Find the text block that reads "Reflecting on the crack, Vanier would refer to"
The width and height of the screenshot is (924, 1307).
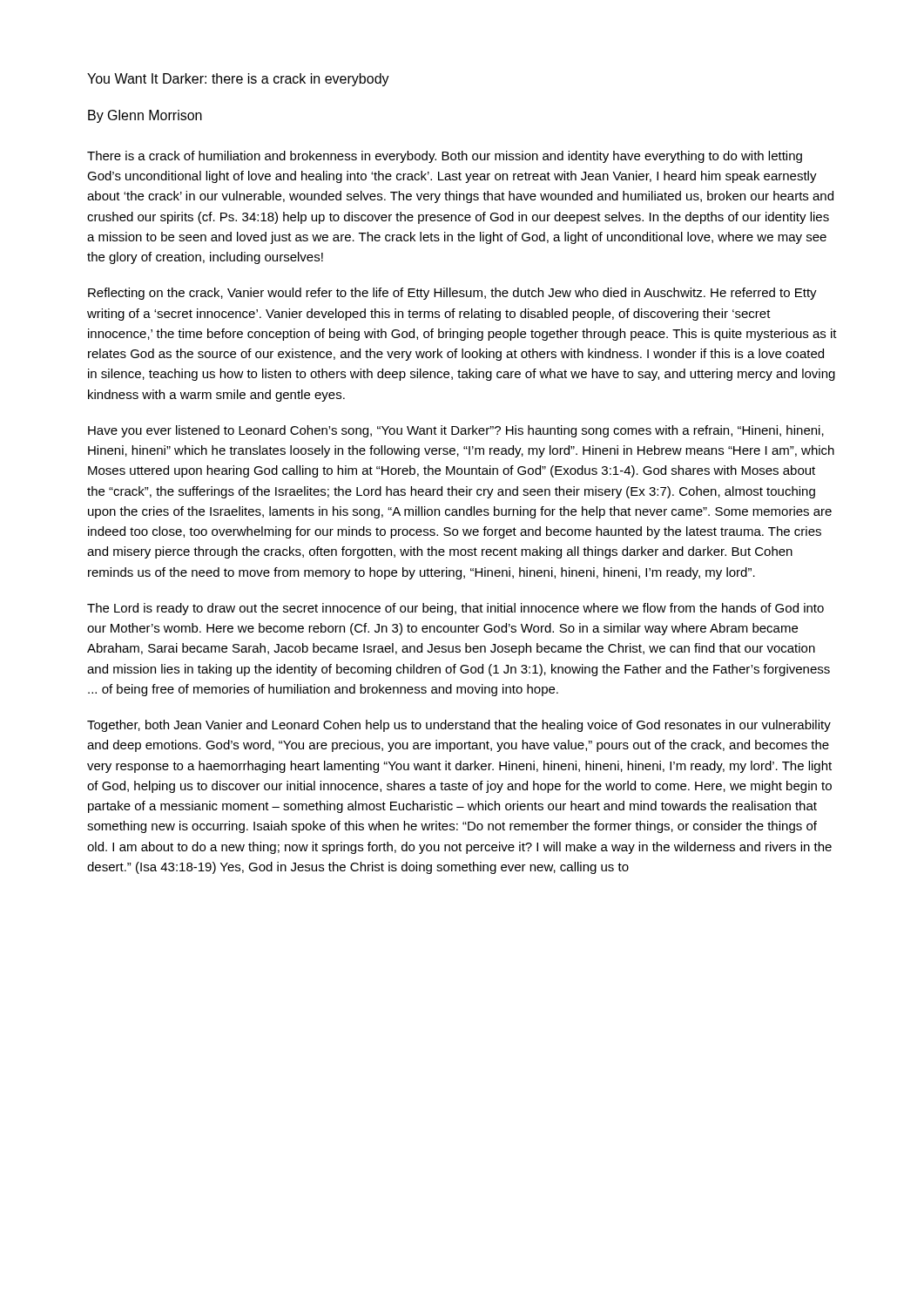tap(462, 343)
